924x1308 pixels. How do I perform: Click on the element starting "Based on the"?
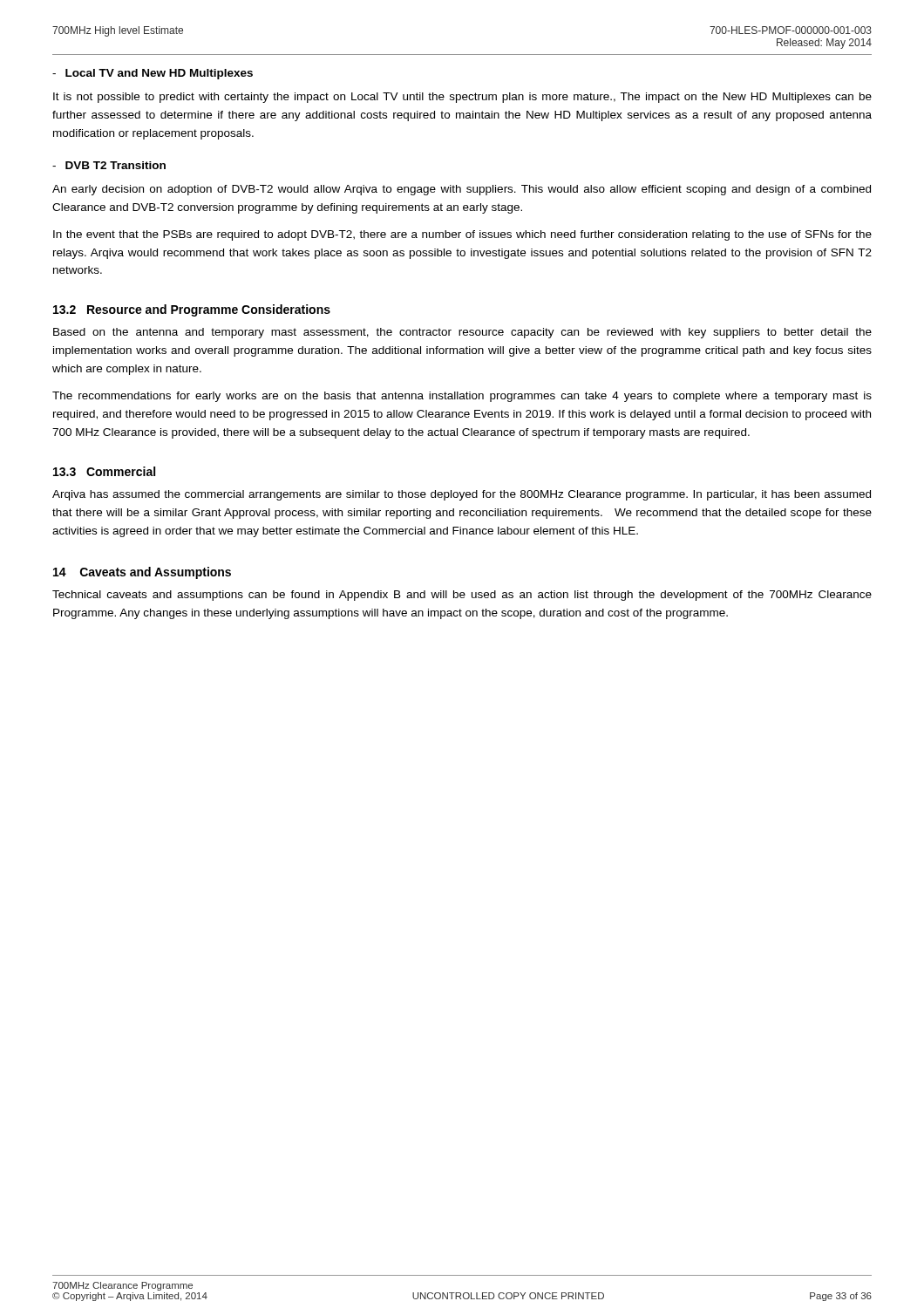[x=462, y=350]
